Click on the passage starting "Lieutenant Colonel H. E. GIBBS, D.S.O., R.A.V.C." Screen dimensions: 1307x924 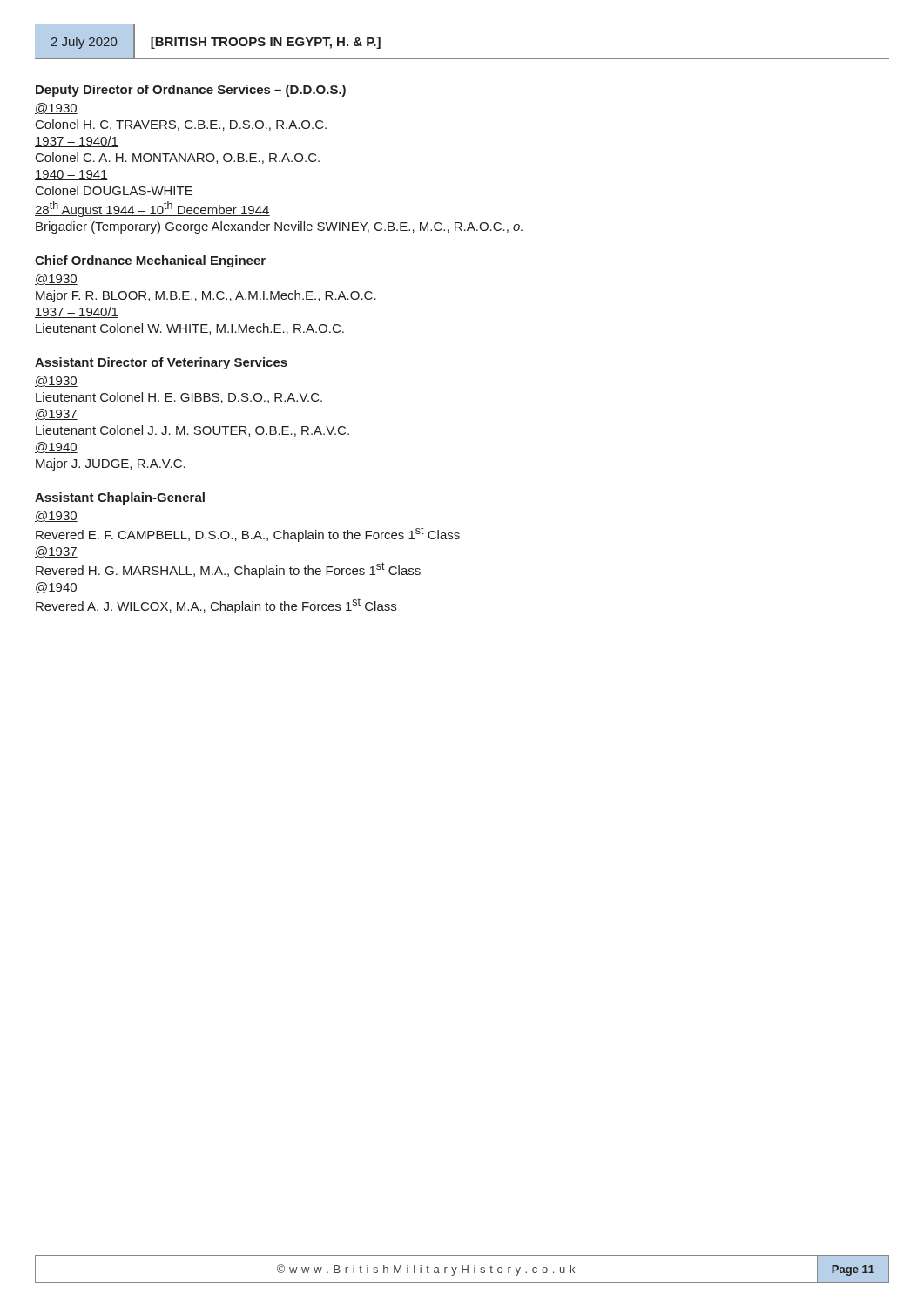pos(179,397)
